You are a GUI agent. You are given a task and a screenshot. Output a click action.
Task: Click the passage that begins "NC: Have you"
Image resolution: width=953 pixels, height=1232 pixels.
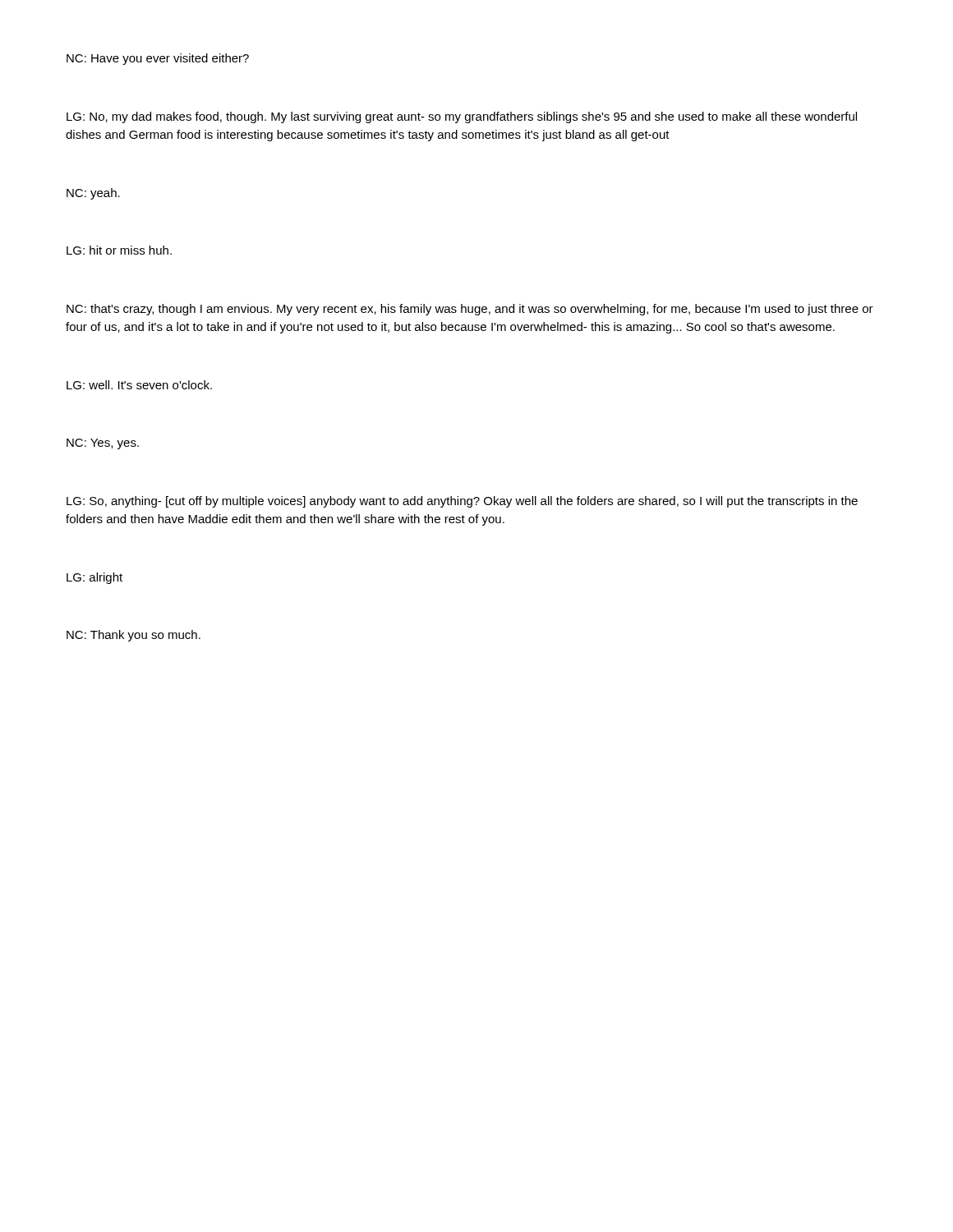tap(158, 58)
